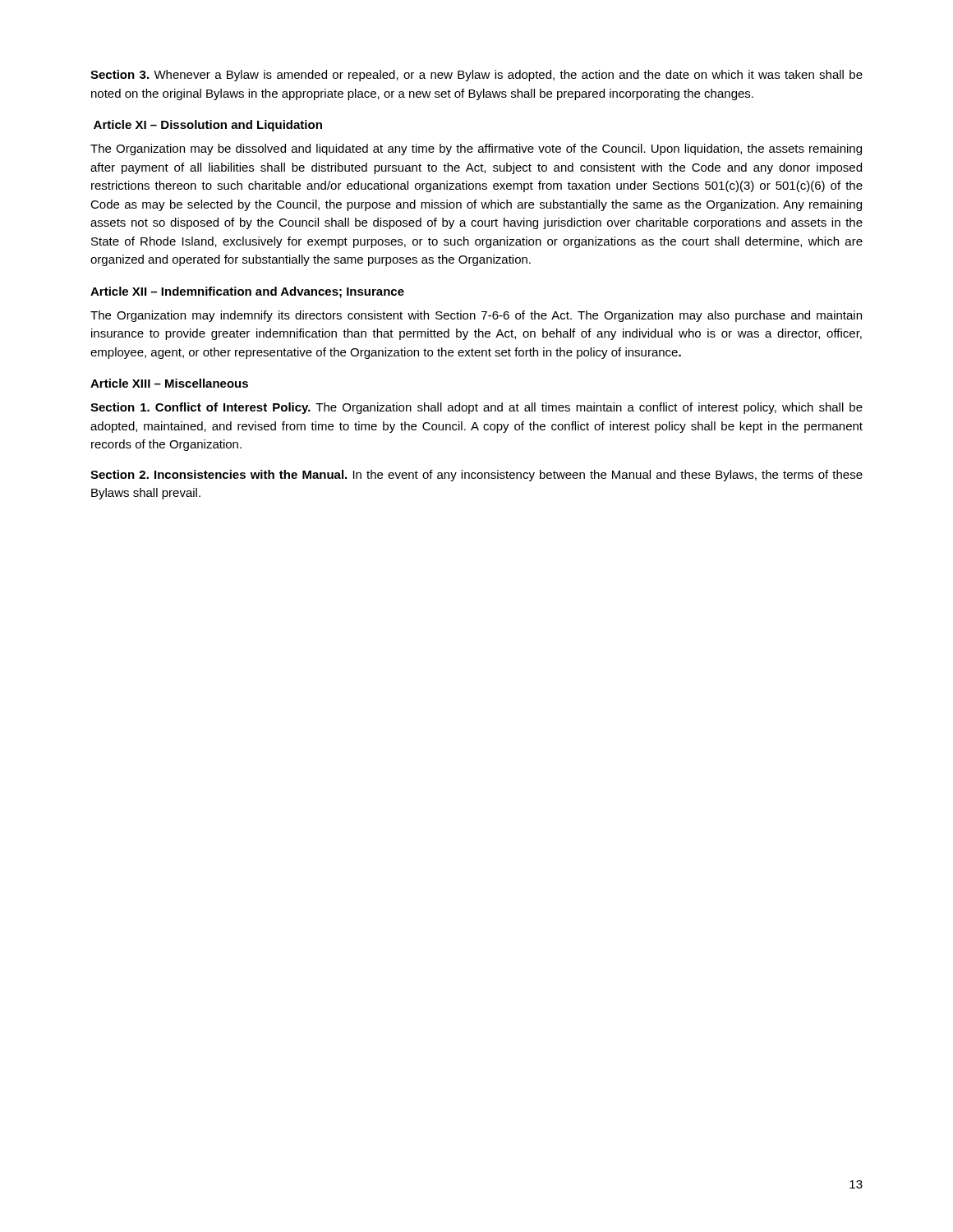Select the text block with the text "The Organization may indemnify its directors consistent with"
Image resolution: width=953 pixels, height=1232 pixels.
coord(476,333)
